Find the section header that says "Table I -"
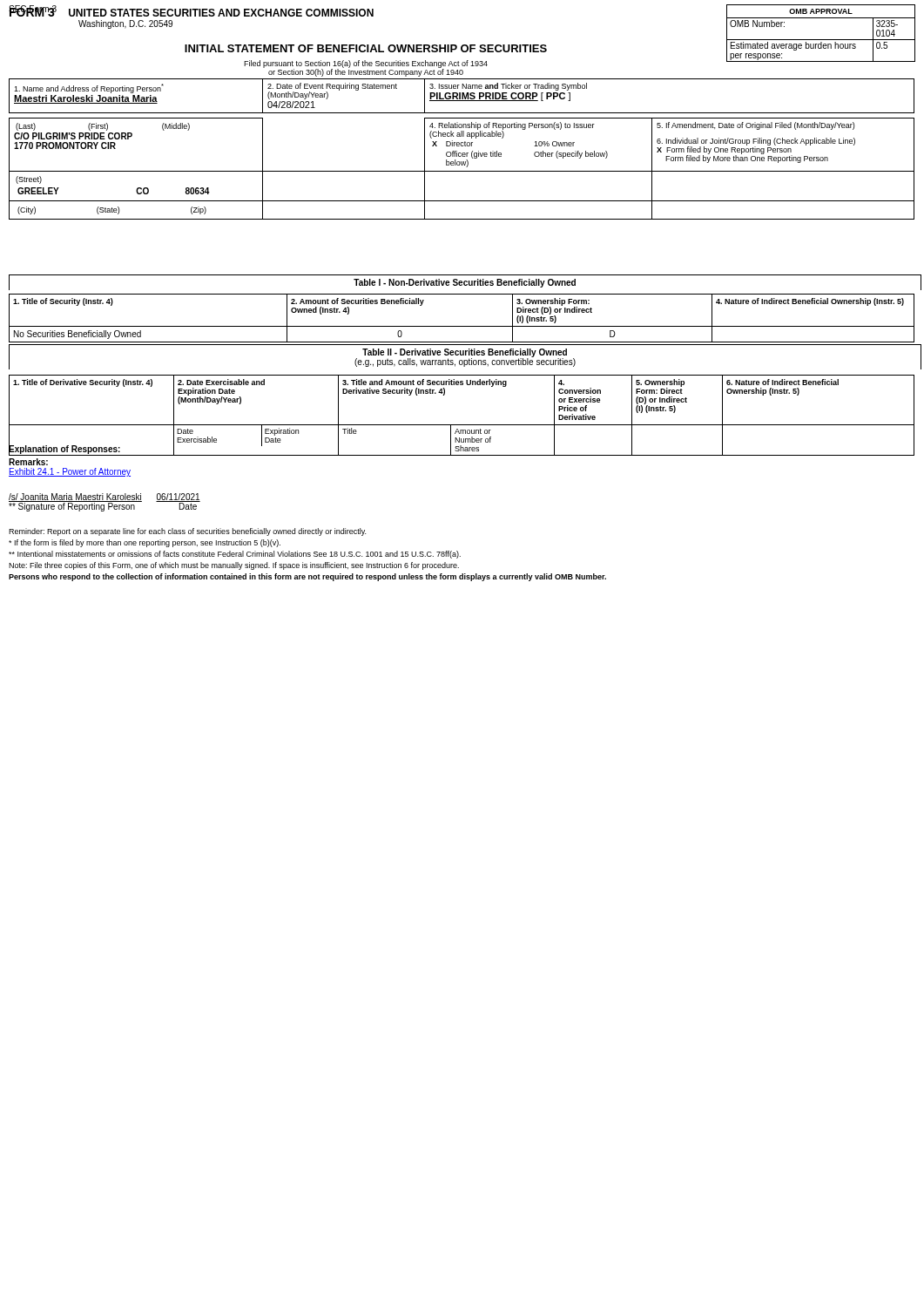Image resolution: width=924 pixels, height=1307 pixels. point(465,283)
